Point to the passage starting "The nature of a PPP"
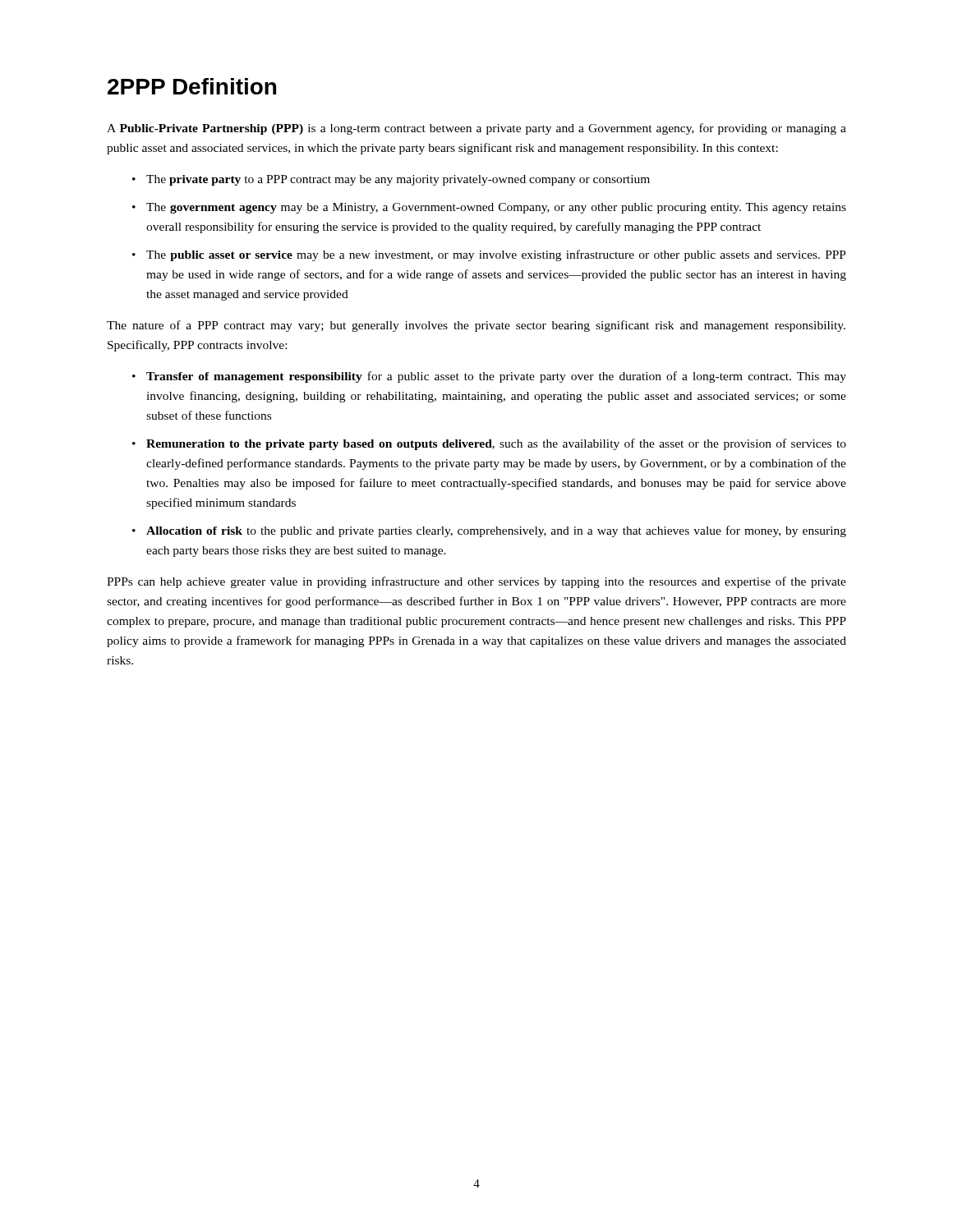This screenshot has height=1232, width=953. click(476, 335)
